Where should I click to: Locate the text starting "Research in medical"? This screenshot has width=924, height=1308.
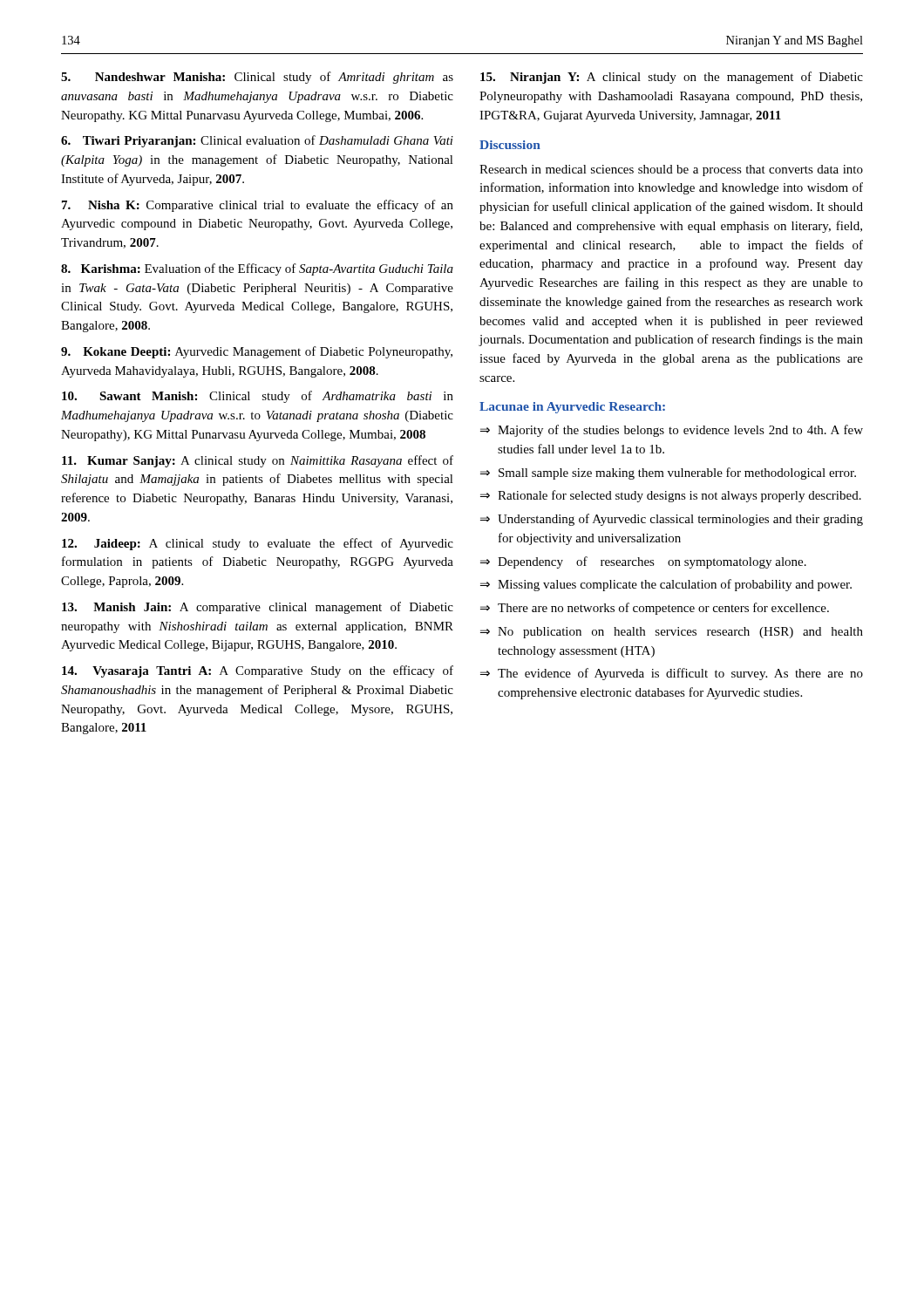(671, 273)
